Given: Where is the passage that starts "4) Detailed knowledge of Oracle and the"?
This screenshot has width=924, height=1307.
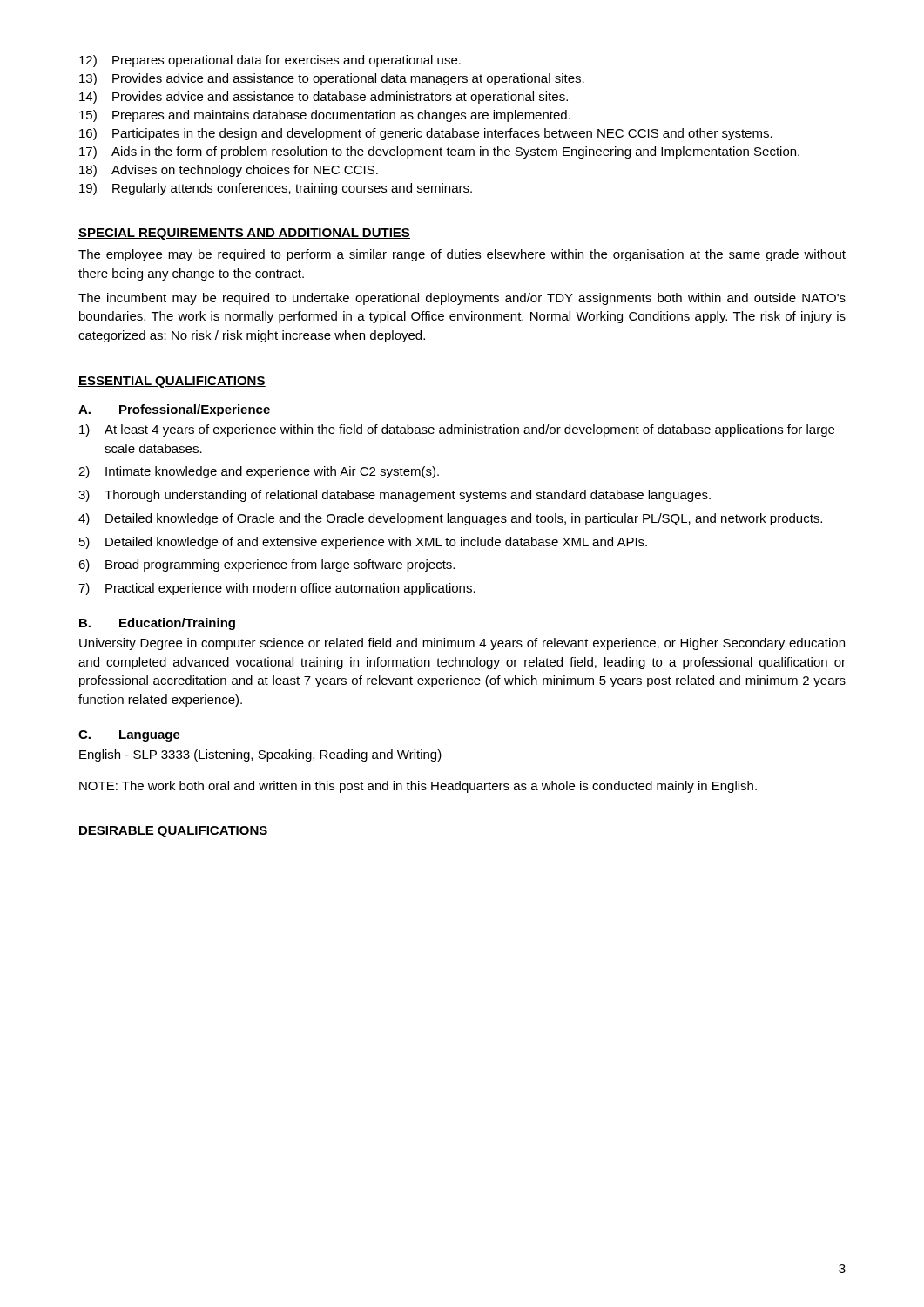Looking at the screenshot, I should [x=451, y=518].
